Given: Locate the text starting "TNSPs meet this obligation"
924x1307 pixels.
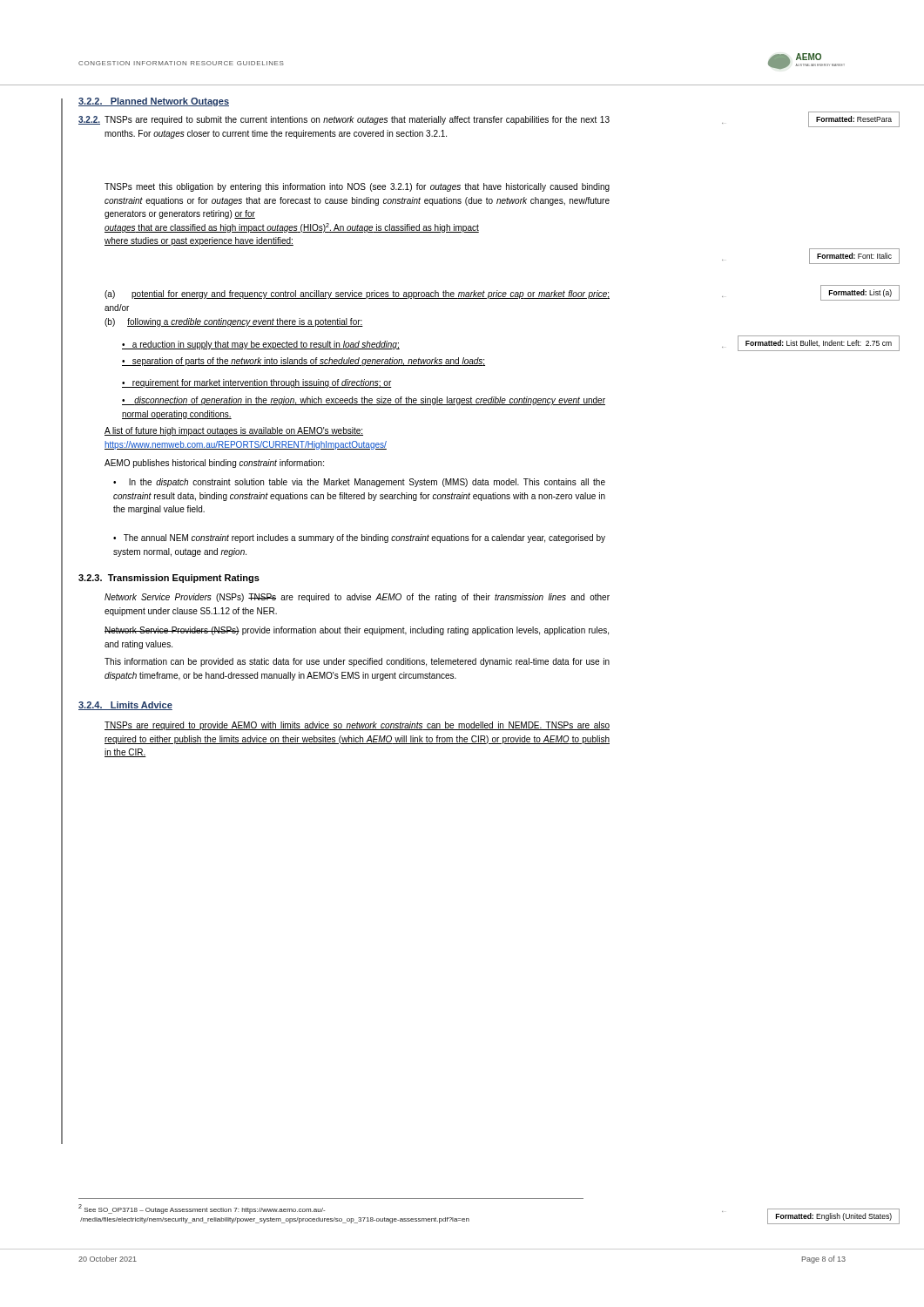Looking at the screenshot, I should pos(357,214).
